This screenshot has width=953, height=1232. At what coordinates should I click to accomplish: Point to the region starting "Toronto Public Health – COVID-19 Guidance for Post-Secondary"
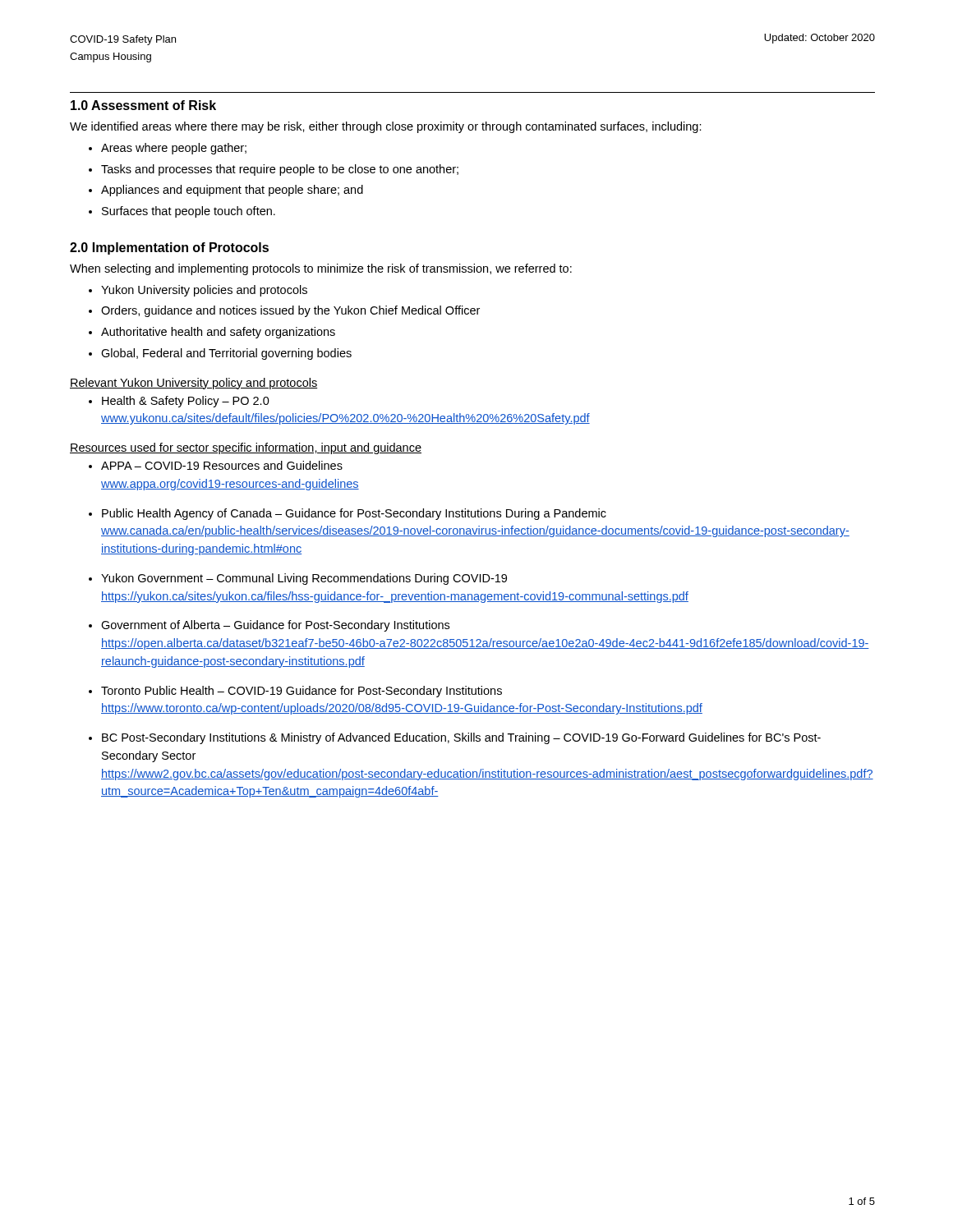pos(402,699)
